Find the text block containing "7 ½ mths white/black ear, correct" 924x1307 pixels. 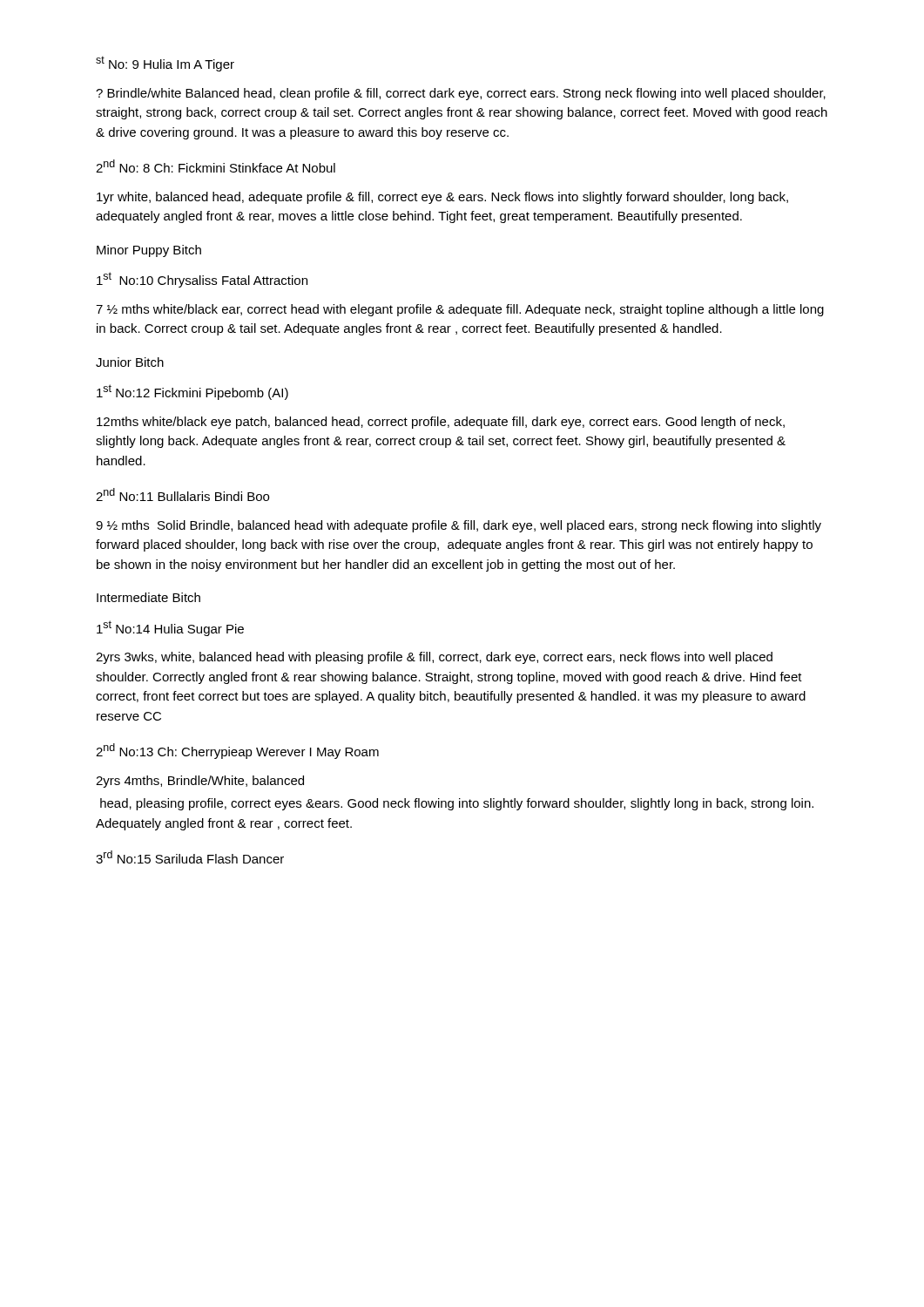460,318
